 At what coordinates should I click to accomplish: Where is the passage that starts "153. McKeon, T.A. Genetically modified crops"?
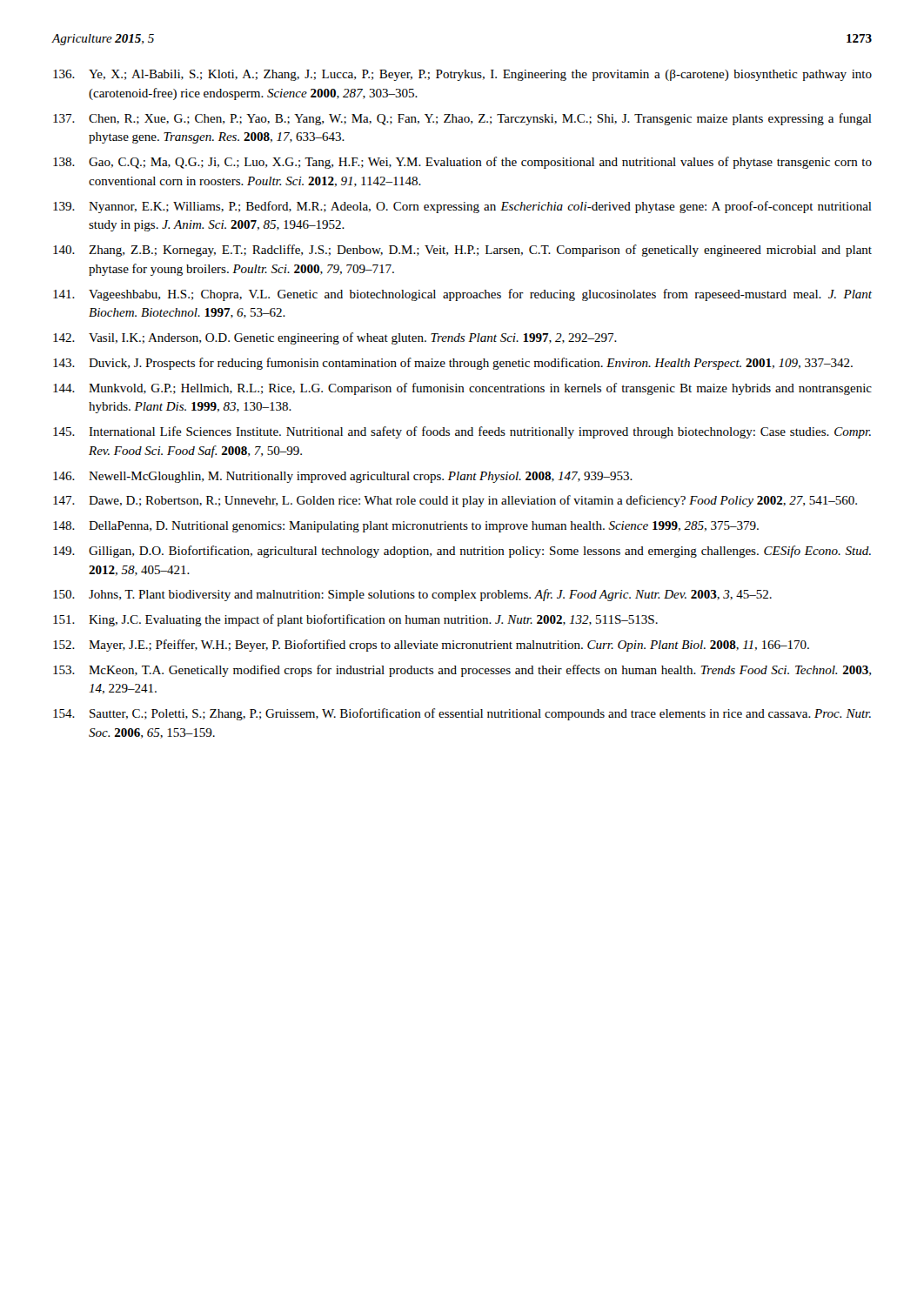pyautogui.click(x=462, y=680)
